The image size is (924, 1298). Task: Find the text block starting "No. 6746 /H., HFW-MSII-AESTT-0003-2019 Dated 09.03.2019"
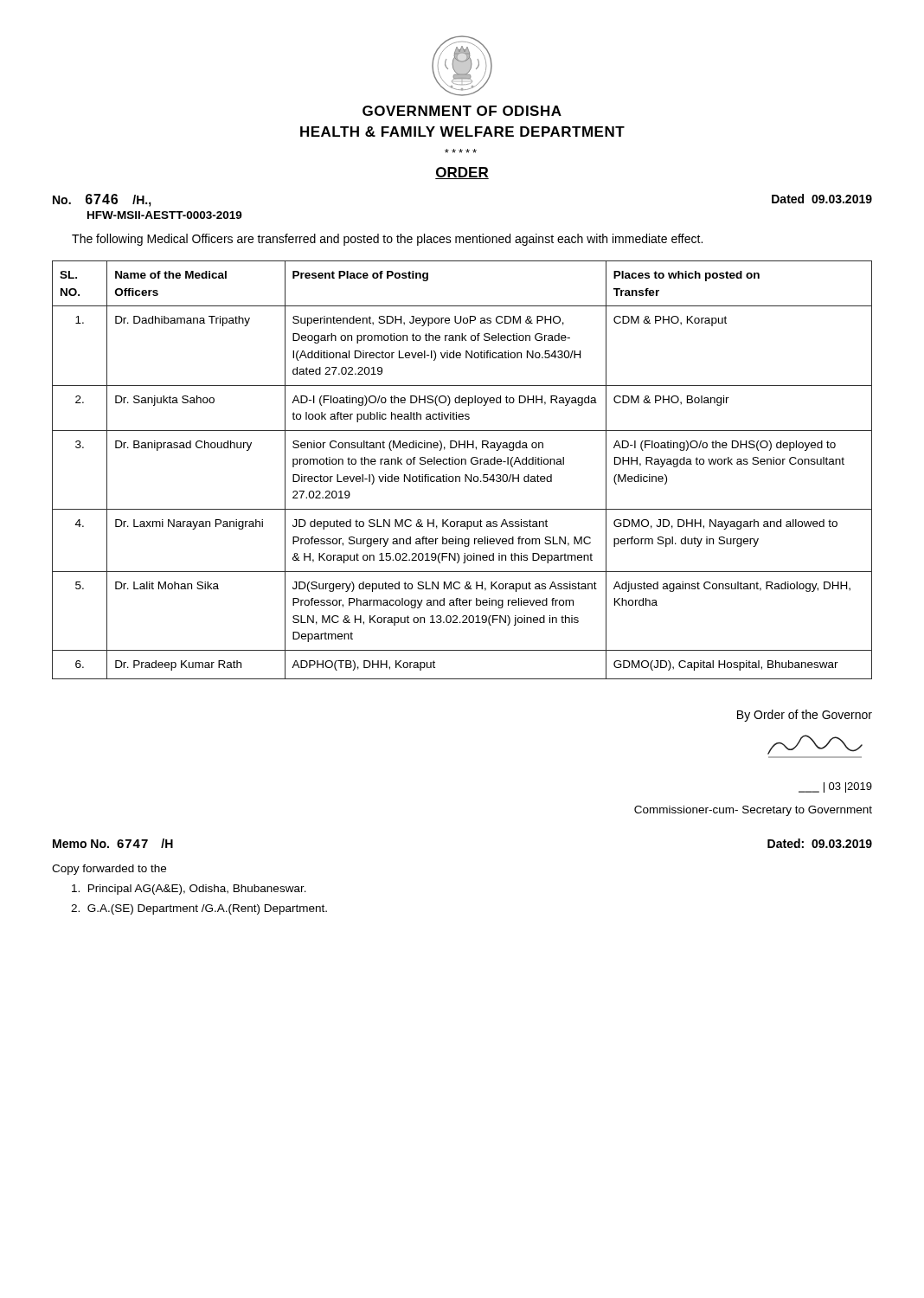[x=97, y=200]
